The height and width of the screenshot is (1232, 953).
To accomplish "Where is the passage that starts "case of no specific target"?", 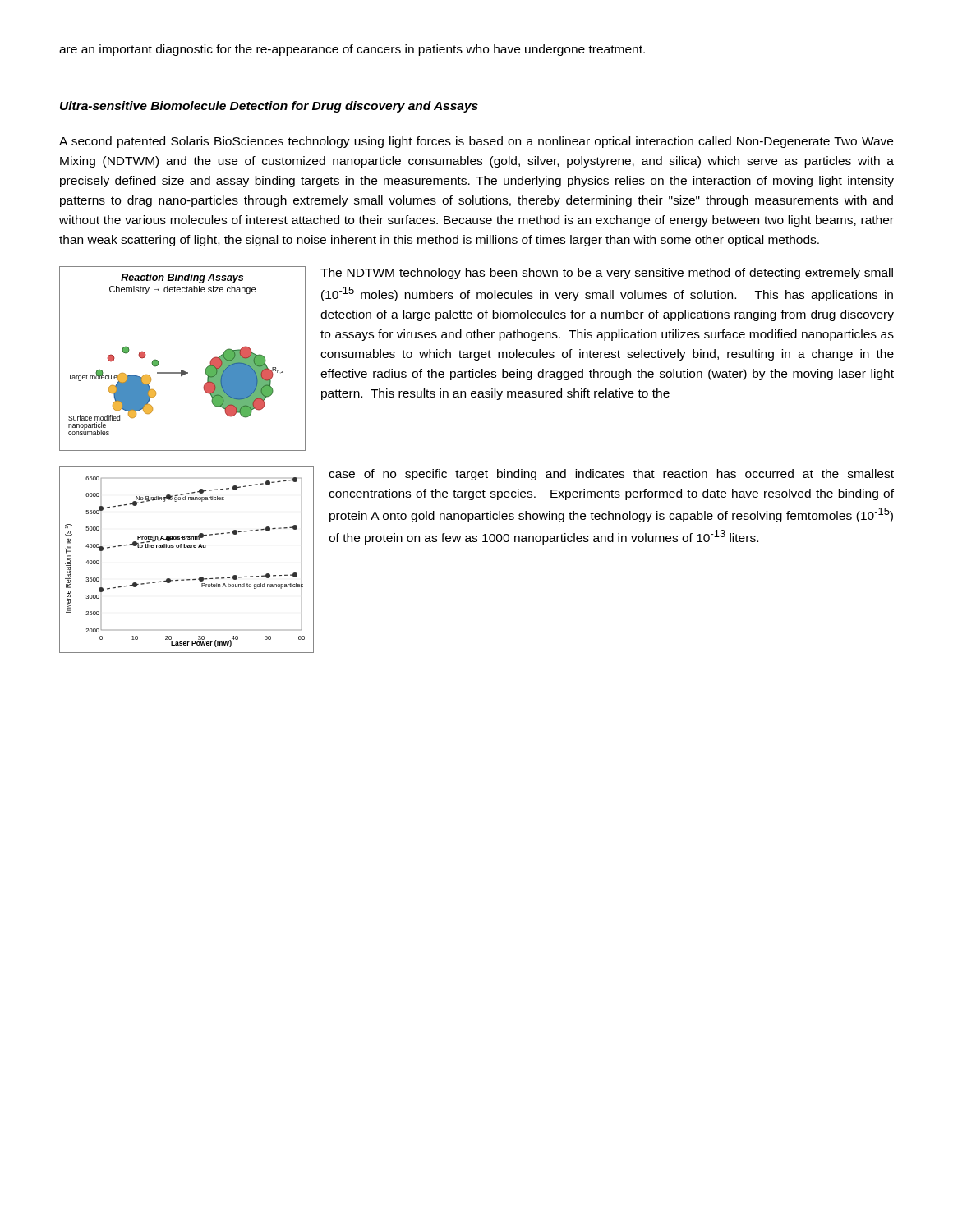I will pos(611,506).
